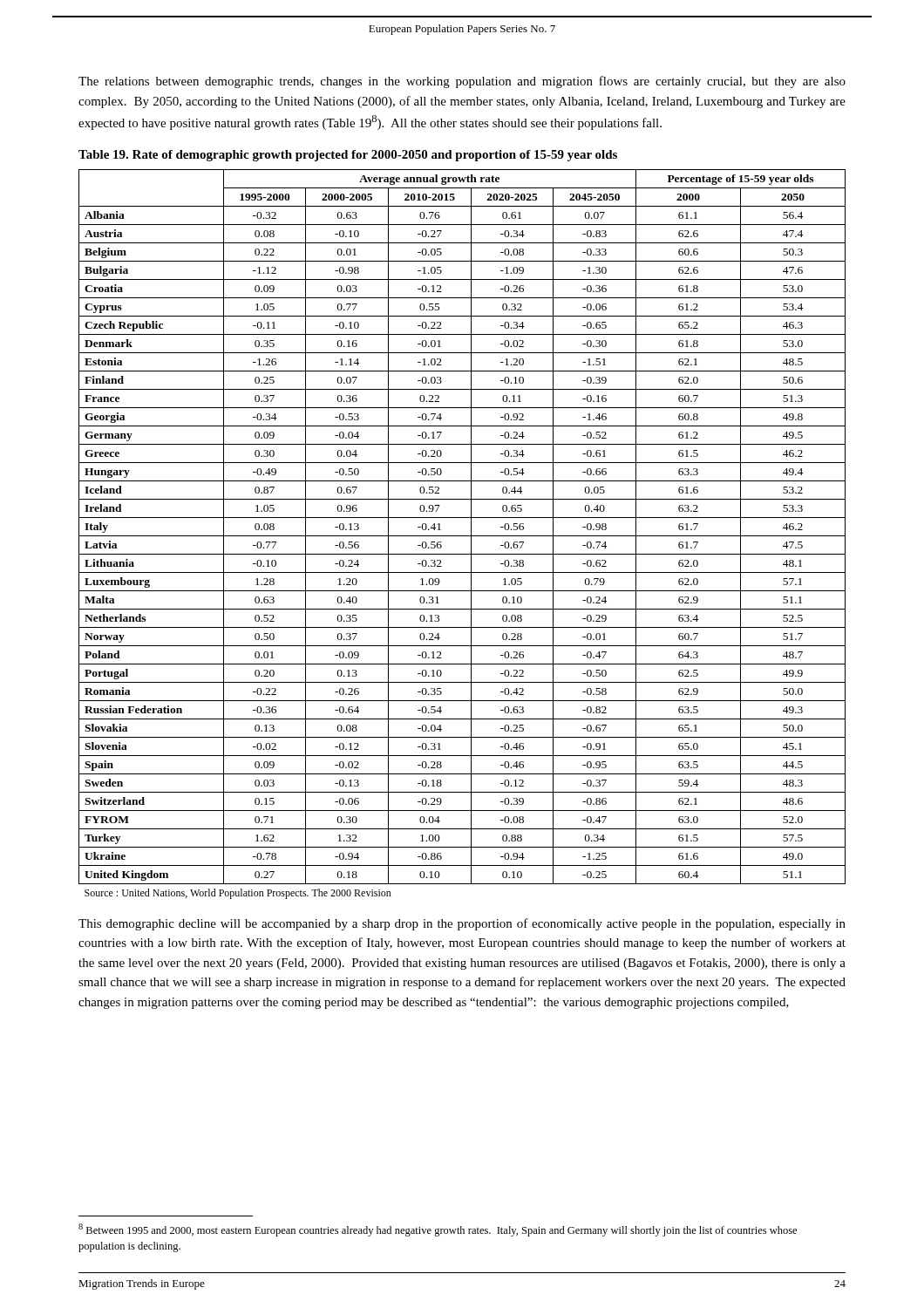Point to the block beginning "This demographic decline will"
924x1308 pixels.
tap(462, 962)
